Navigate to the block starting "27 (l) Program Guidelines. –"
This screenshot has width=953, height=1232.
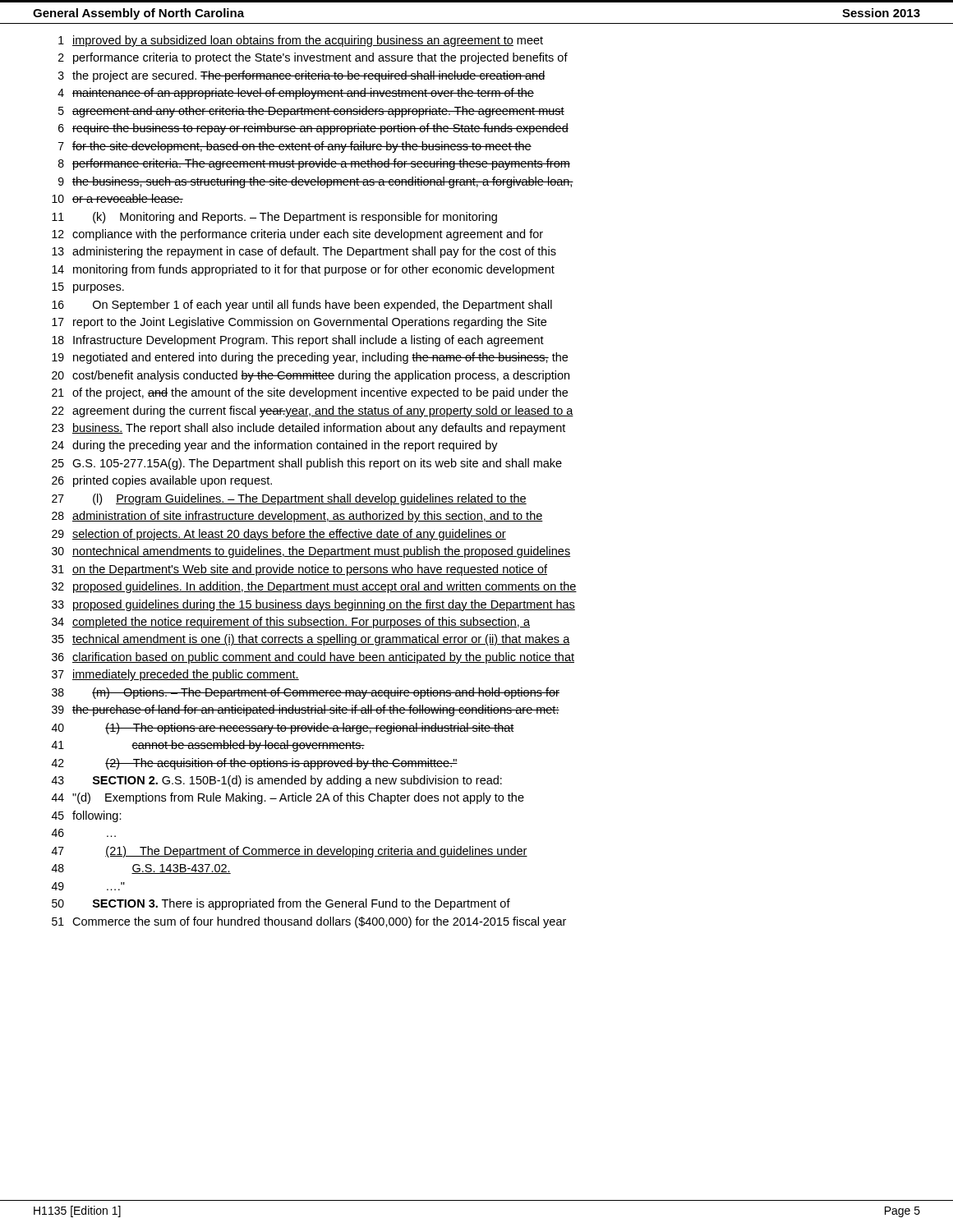pos(476,587)
